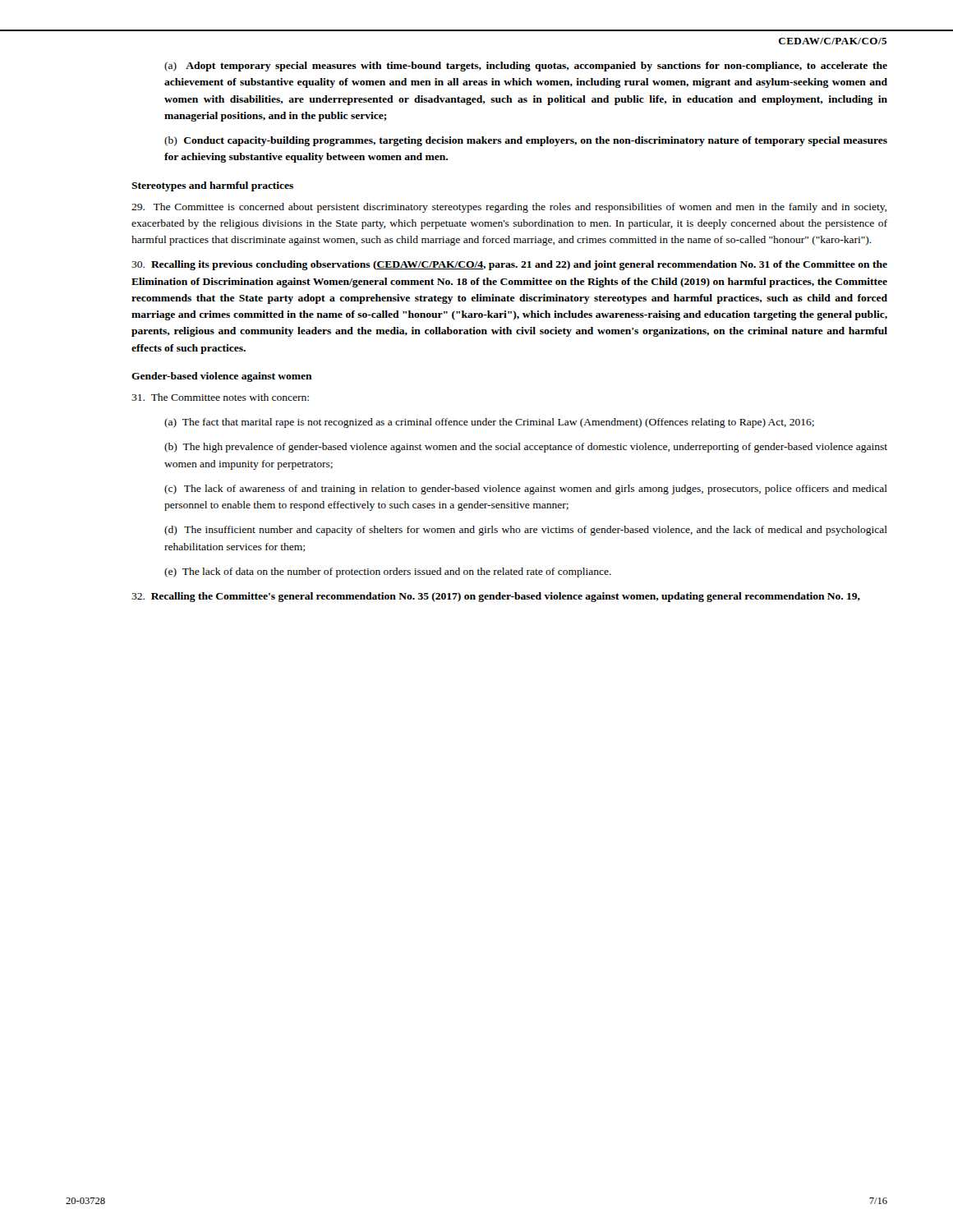Locate the element starting "(b) The high"
Screen dimensions: 1232x953
click(x=526, y=455)
